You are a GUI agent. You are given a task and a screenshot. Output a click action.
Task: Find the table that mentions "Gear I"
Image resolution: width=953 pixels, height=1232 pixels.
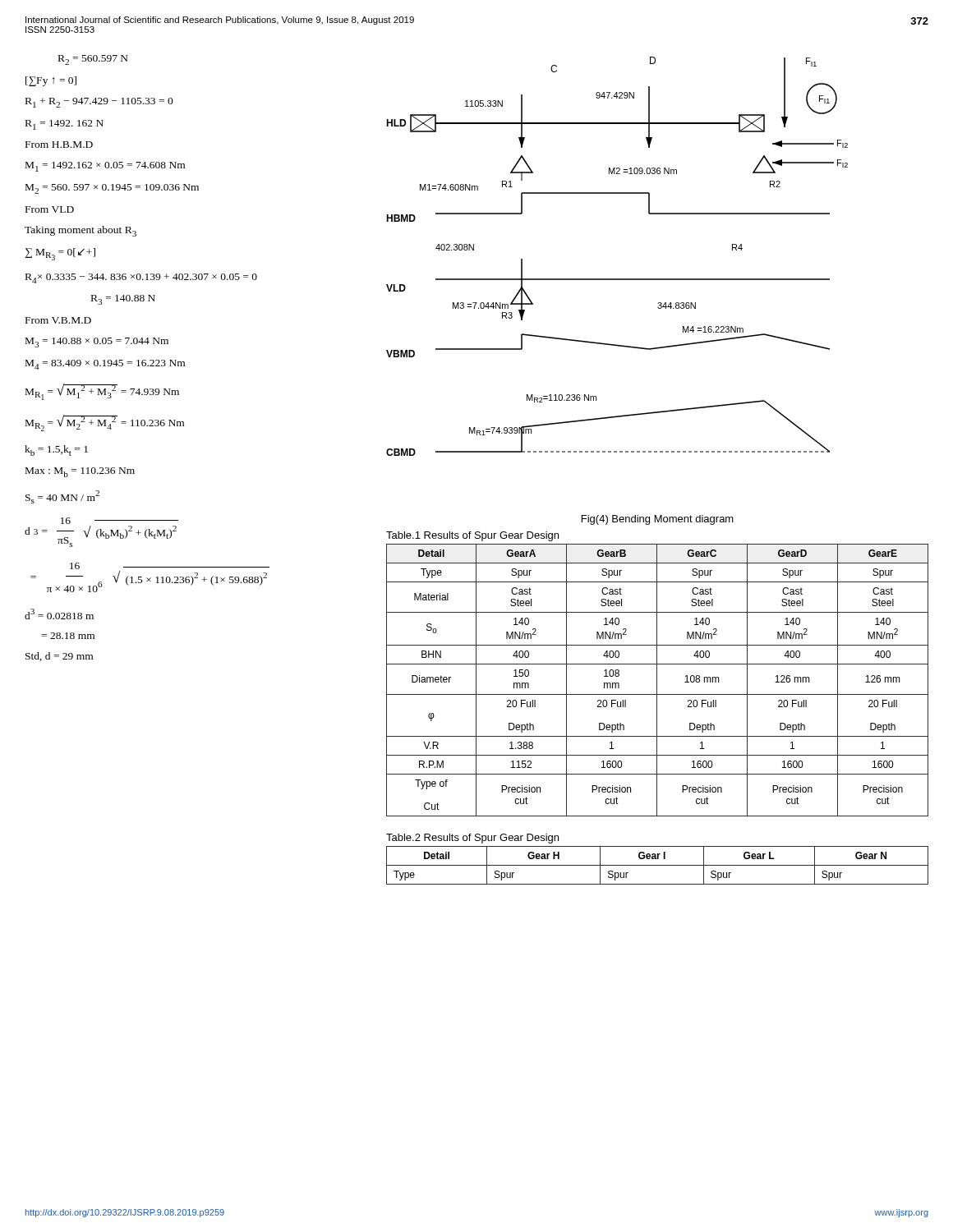pos(657,865)
